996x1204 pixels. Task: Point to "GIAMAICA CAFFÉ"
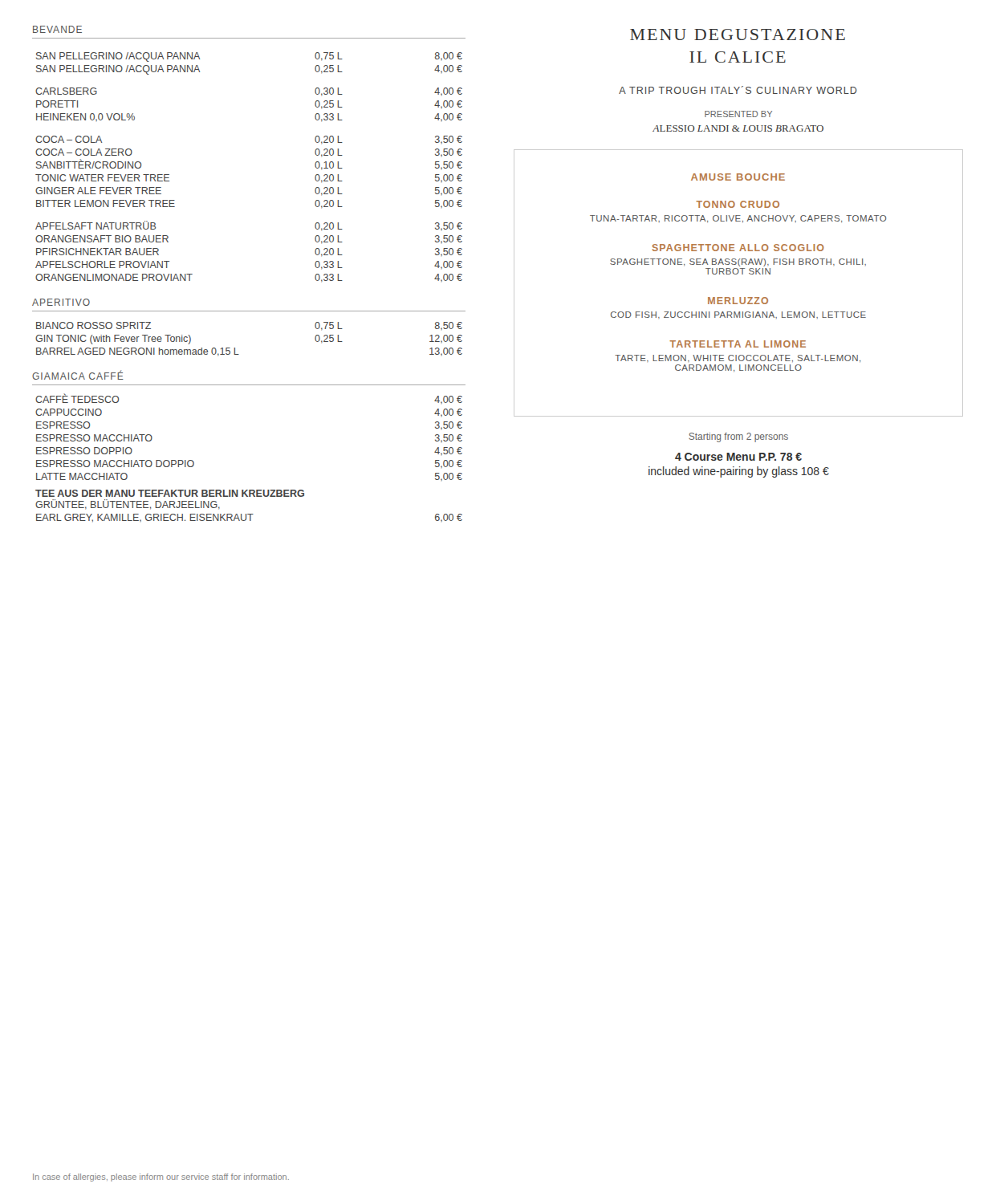[x=78, y=376]
